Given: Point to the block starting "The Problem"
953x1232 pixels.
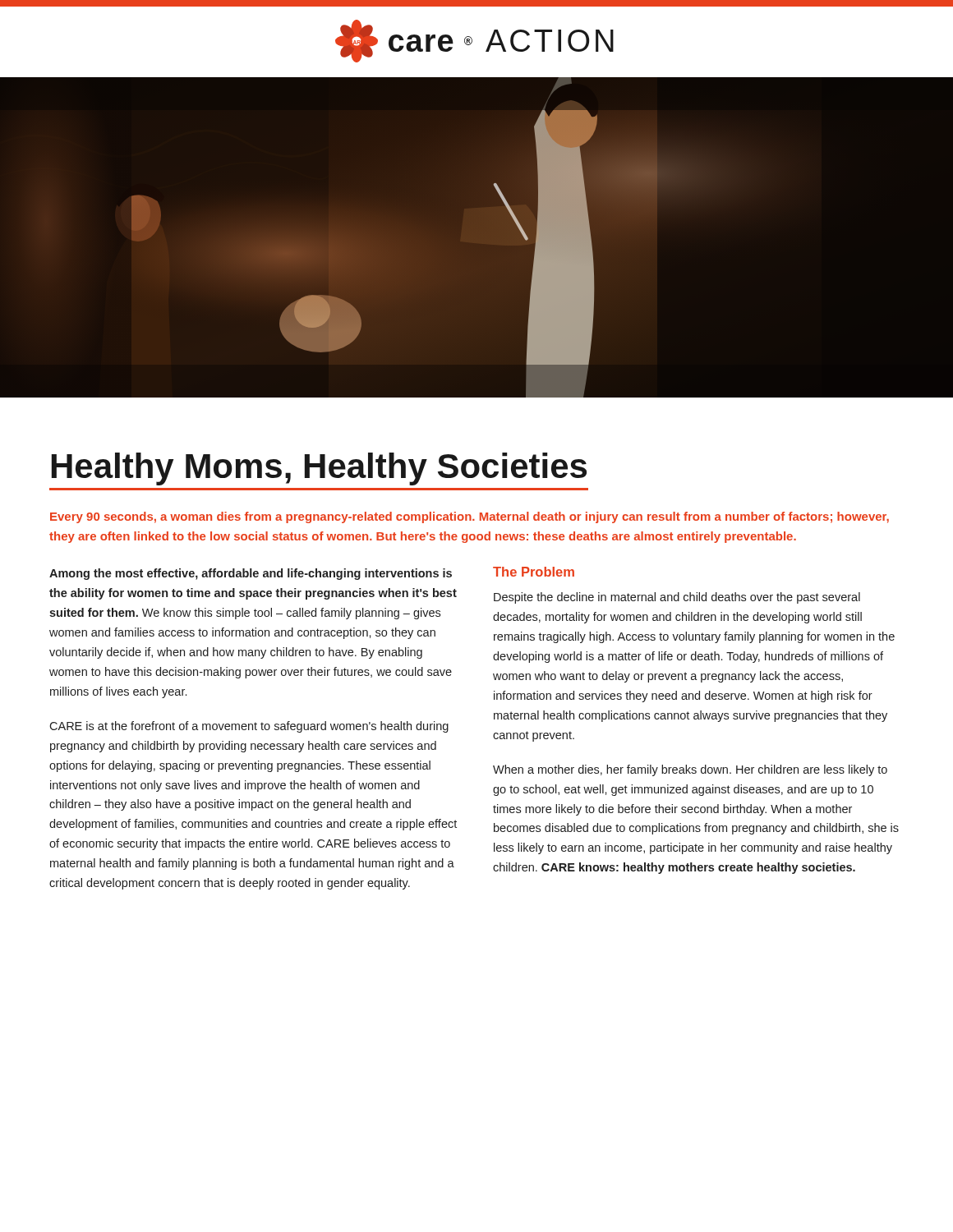Looking at the screenshot, I should [534, 572].
